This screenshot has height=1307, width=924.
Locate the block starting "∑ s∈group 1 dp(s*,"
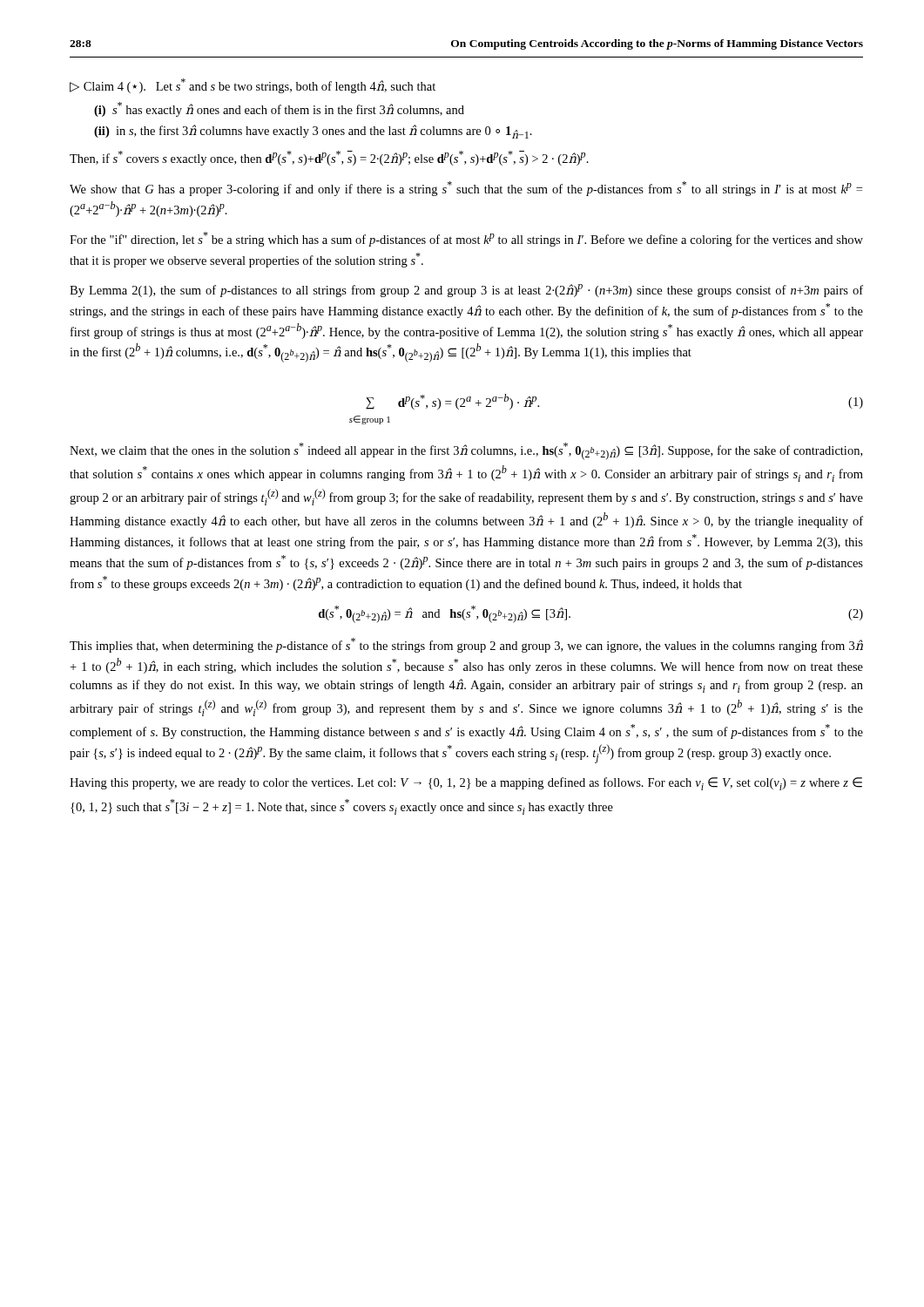click(x=466, y=402)
